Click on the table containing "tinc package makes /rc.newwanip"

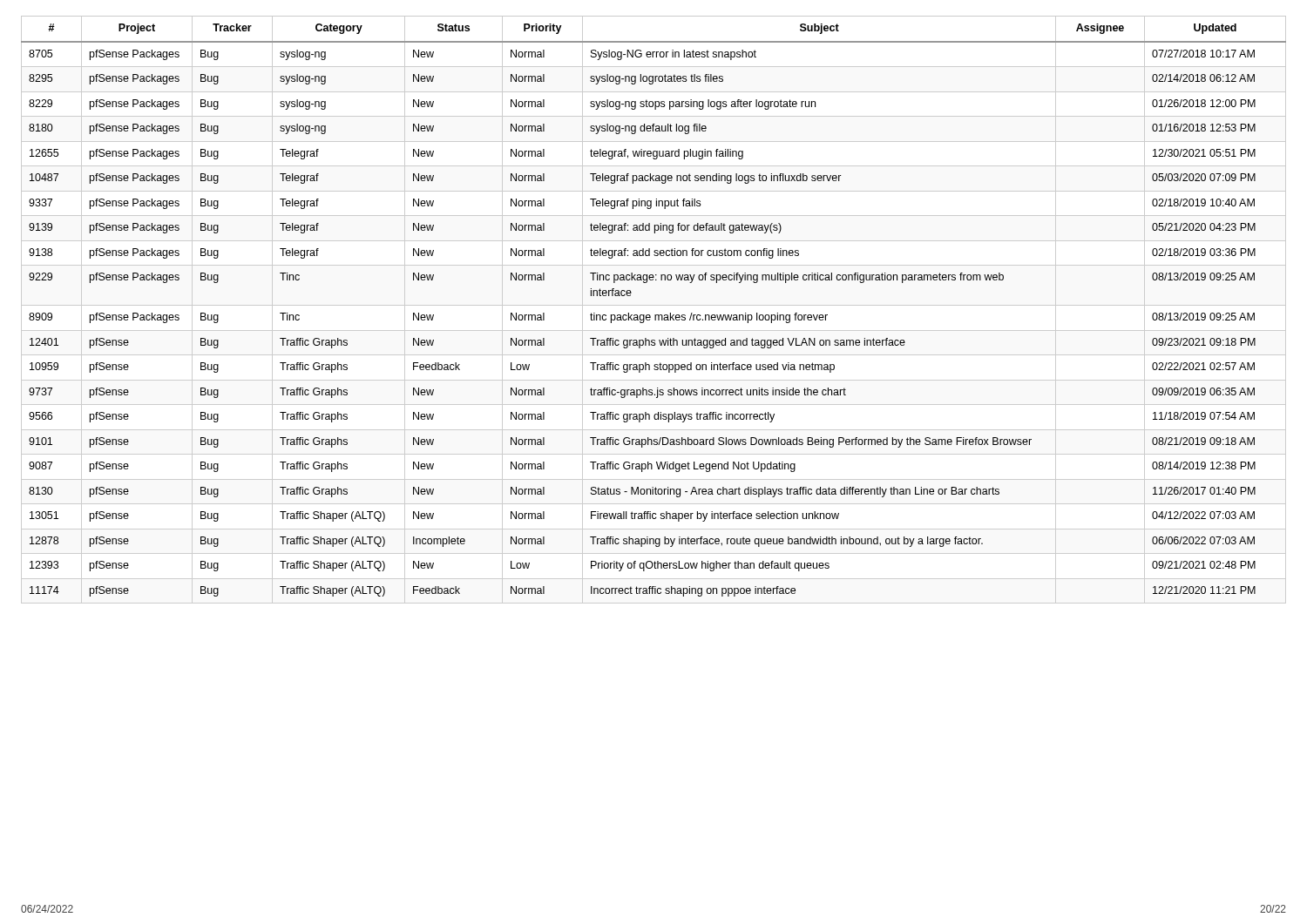654,310
